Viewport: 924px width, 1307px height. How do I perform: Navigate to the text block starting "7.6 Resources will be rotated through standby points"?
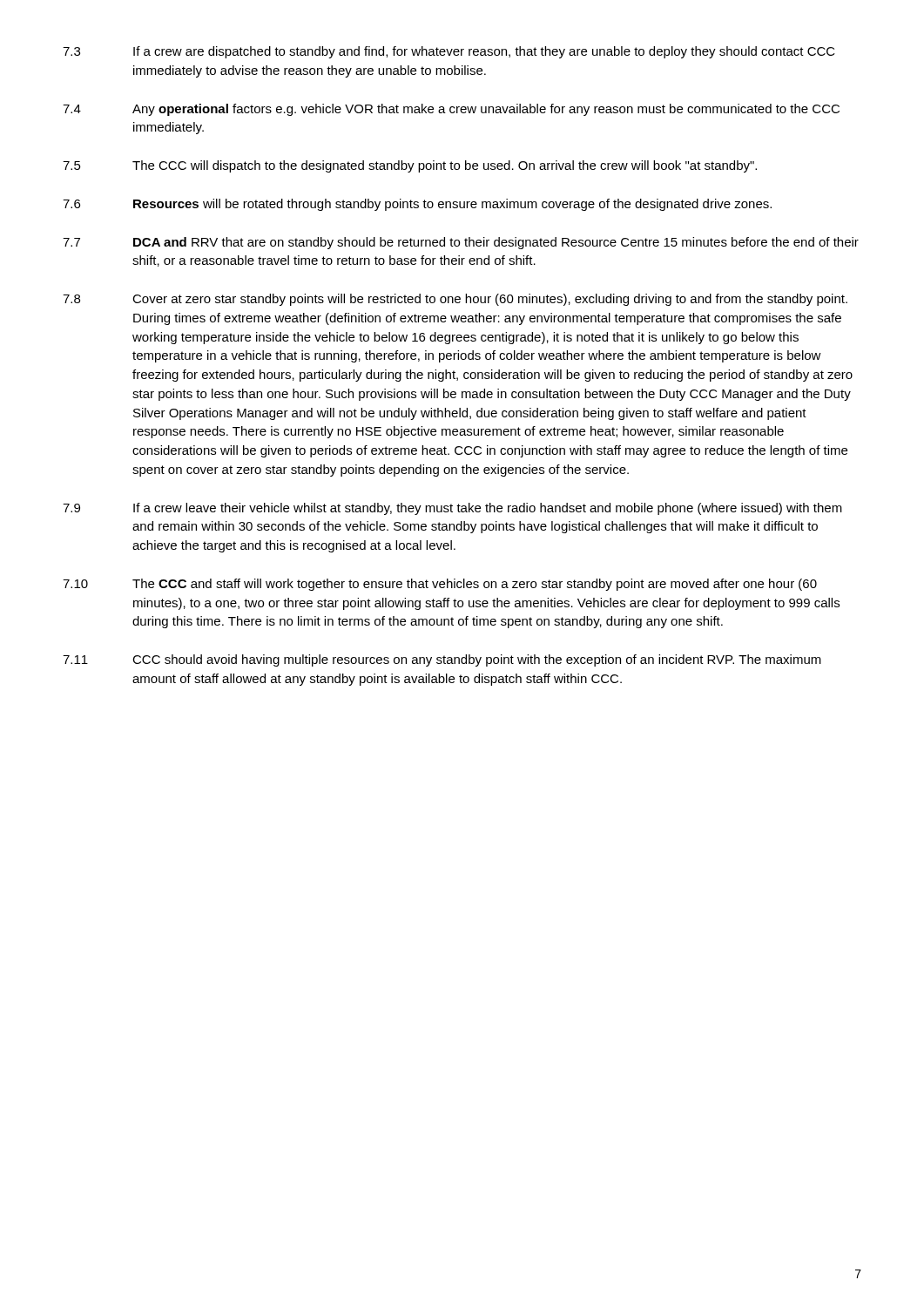(x=462, y=204)
